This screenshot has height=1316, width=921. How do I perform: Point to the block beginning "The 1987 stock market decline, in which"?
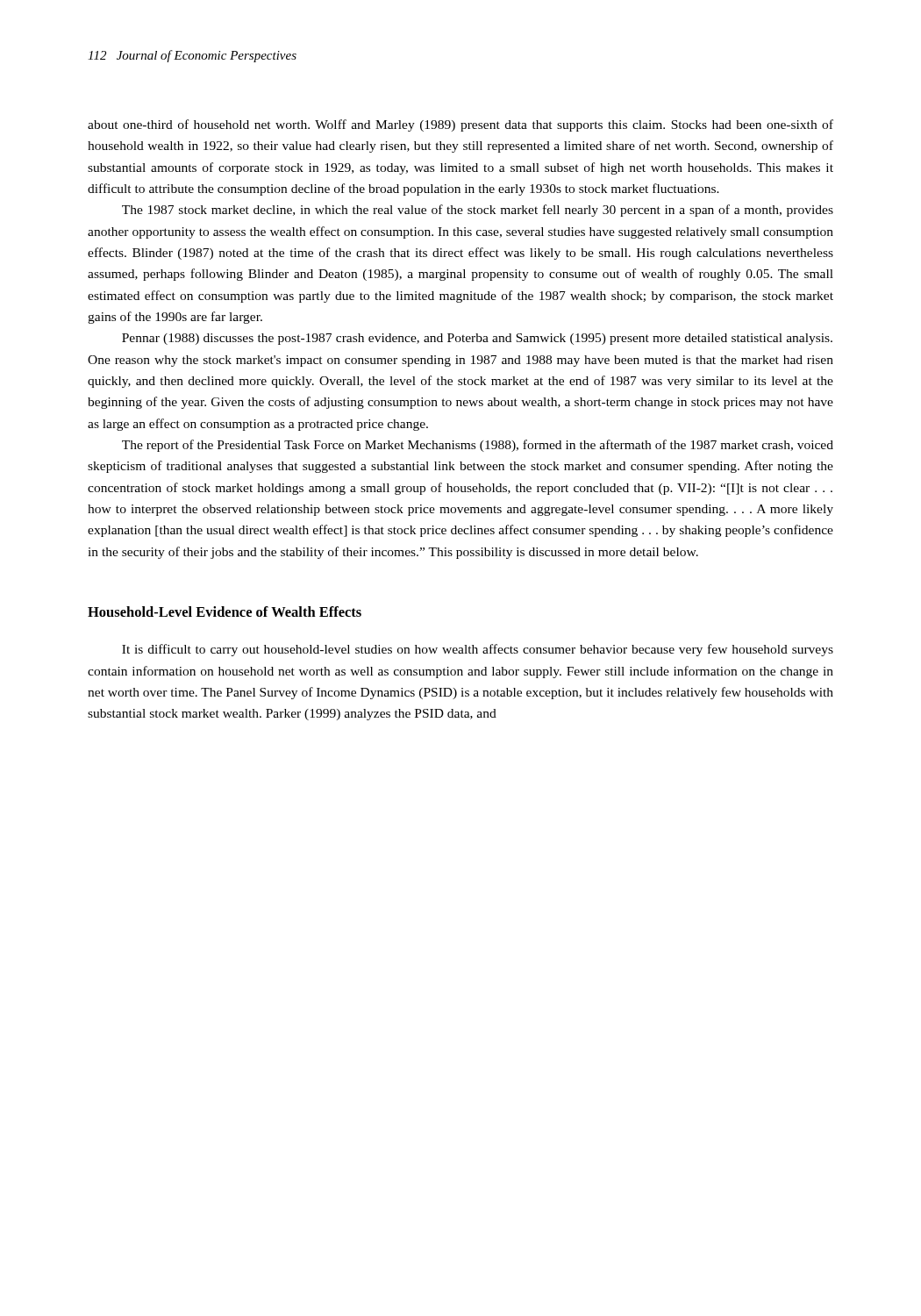tap(460, 263)
